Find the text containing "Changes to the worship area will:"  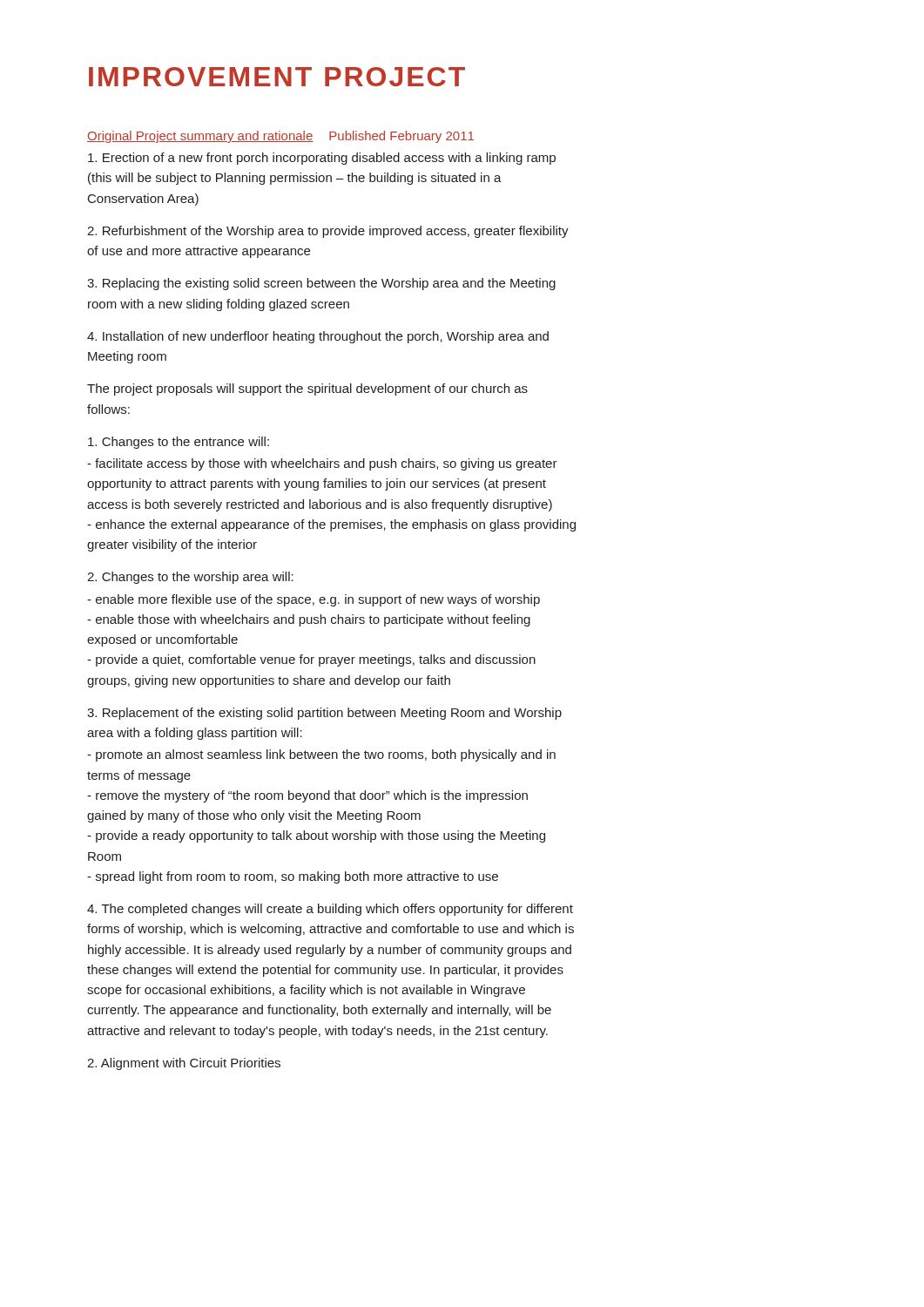coord(191,577)
